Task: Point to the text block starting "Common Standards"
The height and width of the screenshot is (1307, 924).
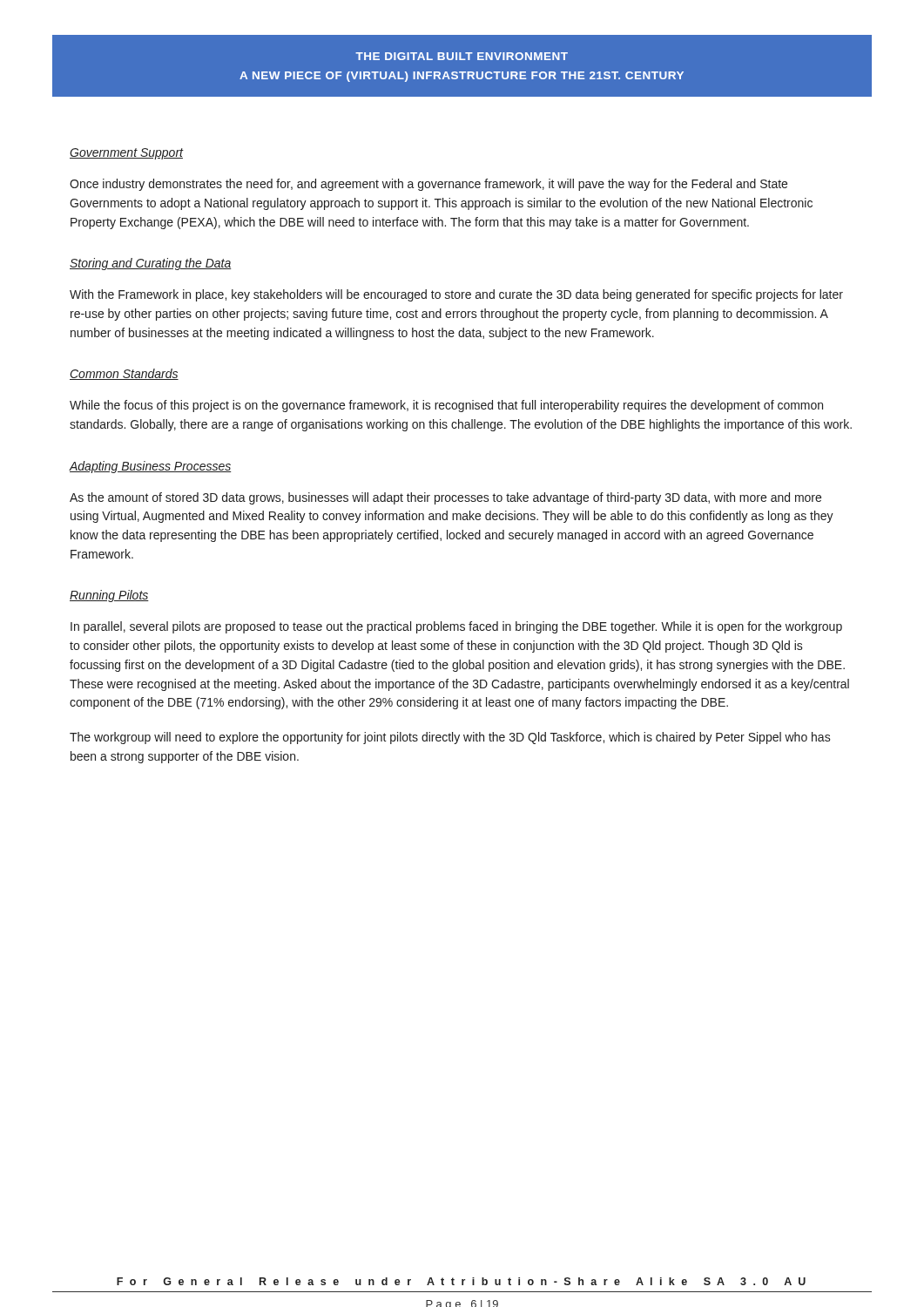Action: 124,374
